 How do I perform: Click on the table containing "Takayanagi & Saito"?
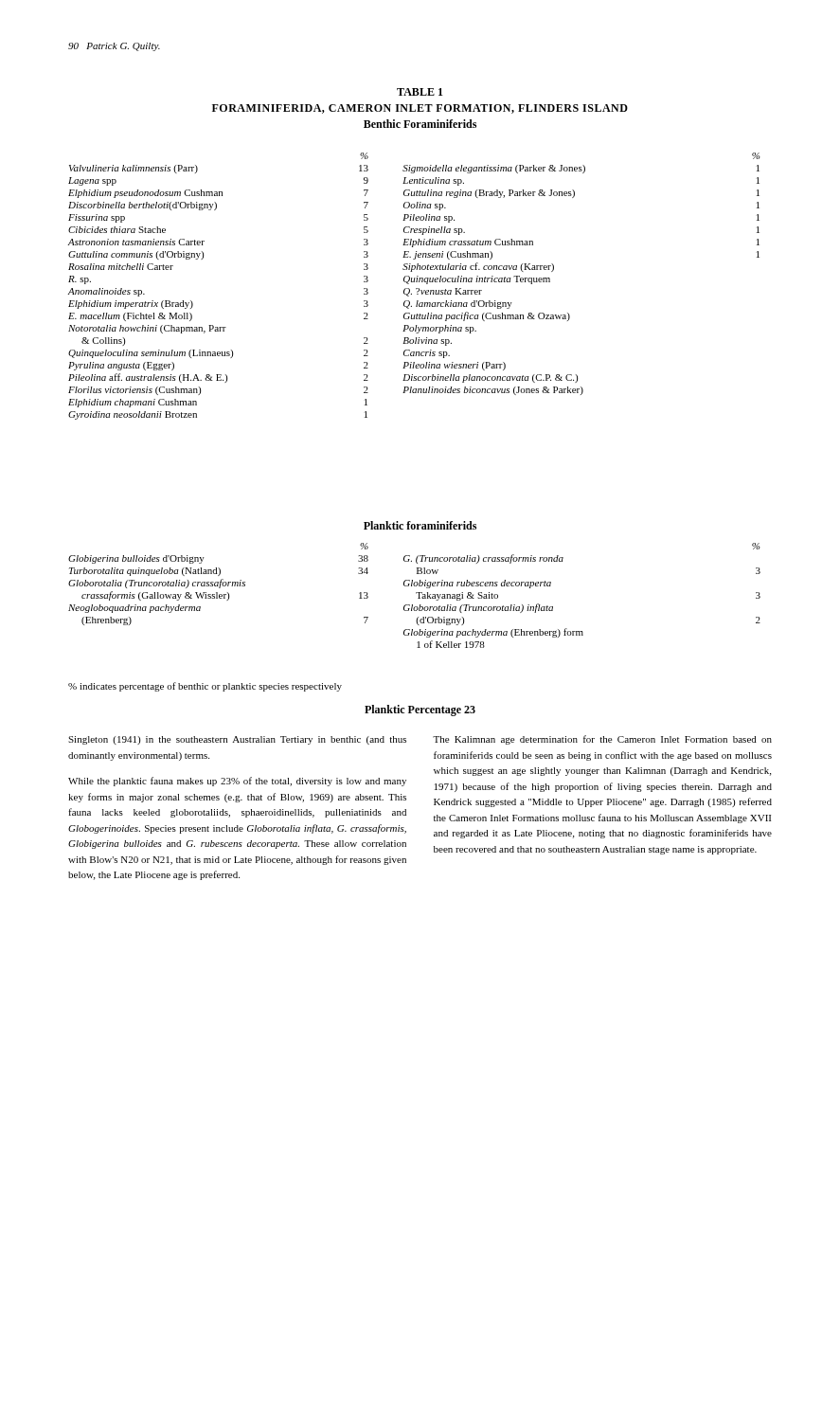click(x=420, y=595)
